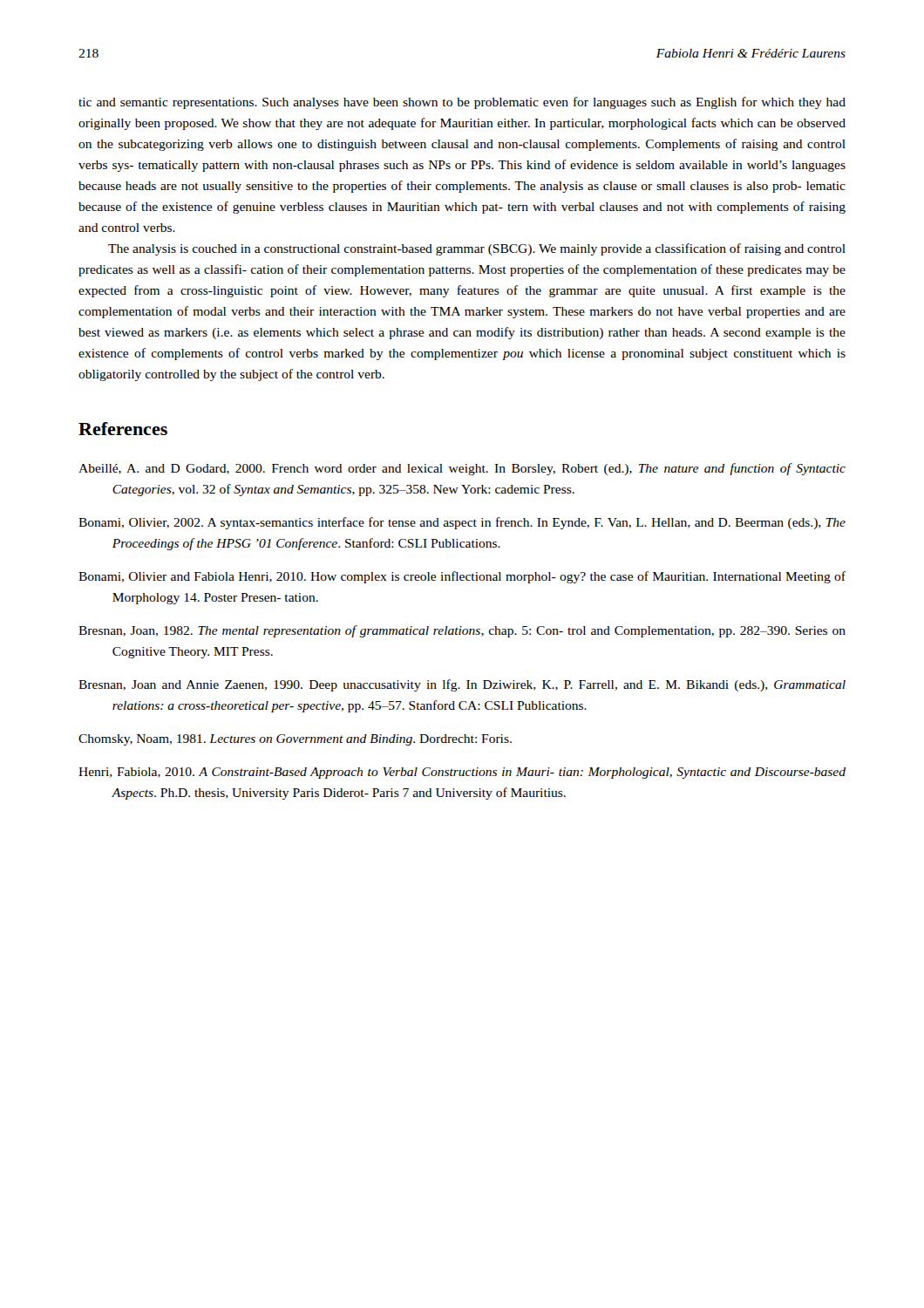The image size is (924, 1308).
Task: Locate the text block containing "tic and semantic"
Action: click(462, 238)
